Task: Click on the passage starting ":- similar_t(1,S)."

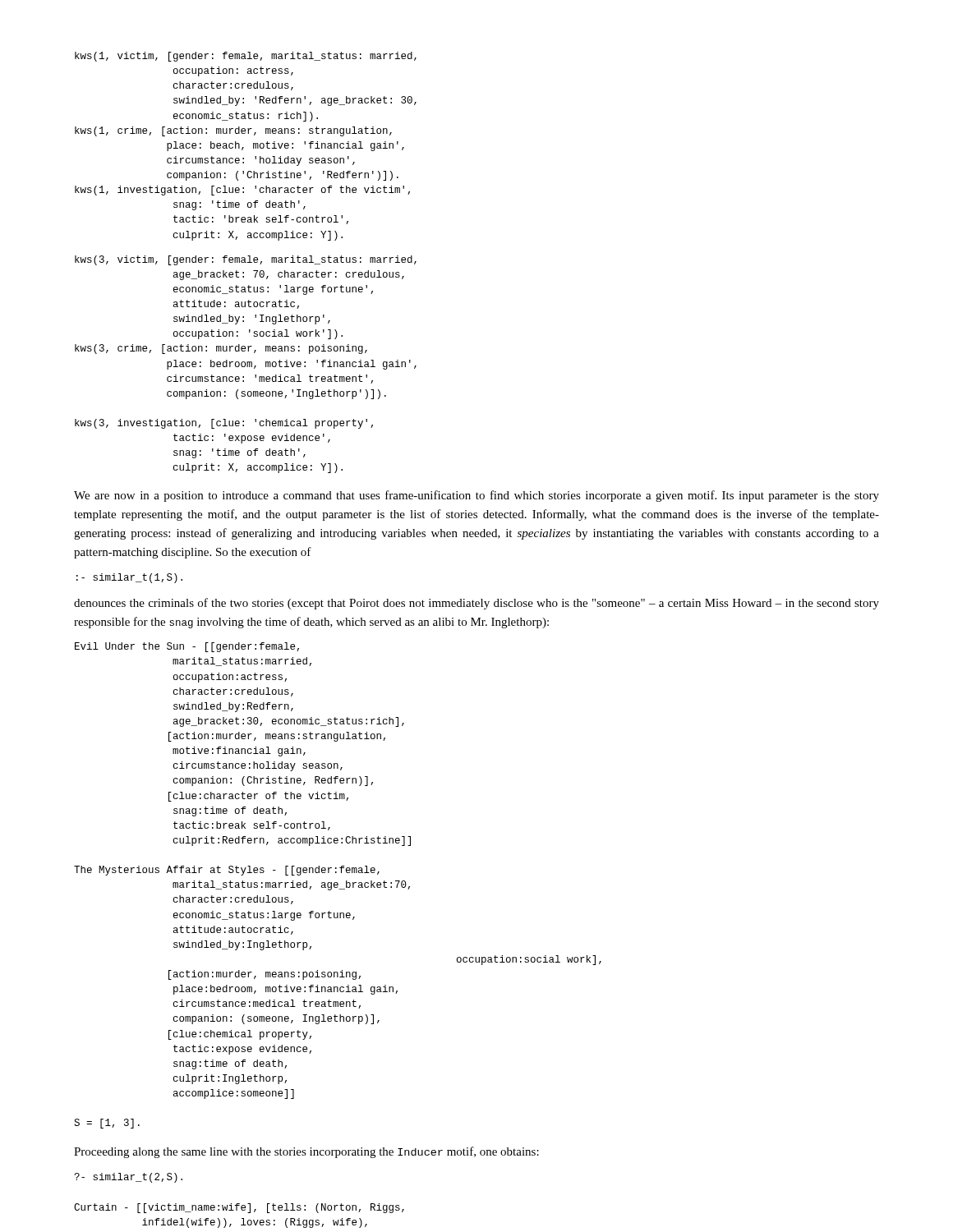Action: pyautogui.click(x=129, y=578)
